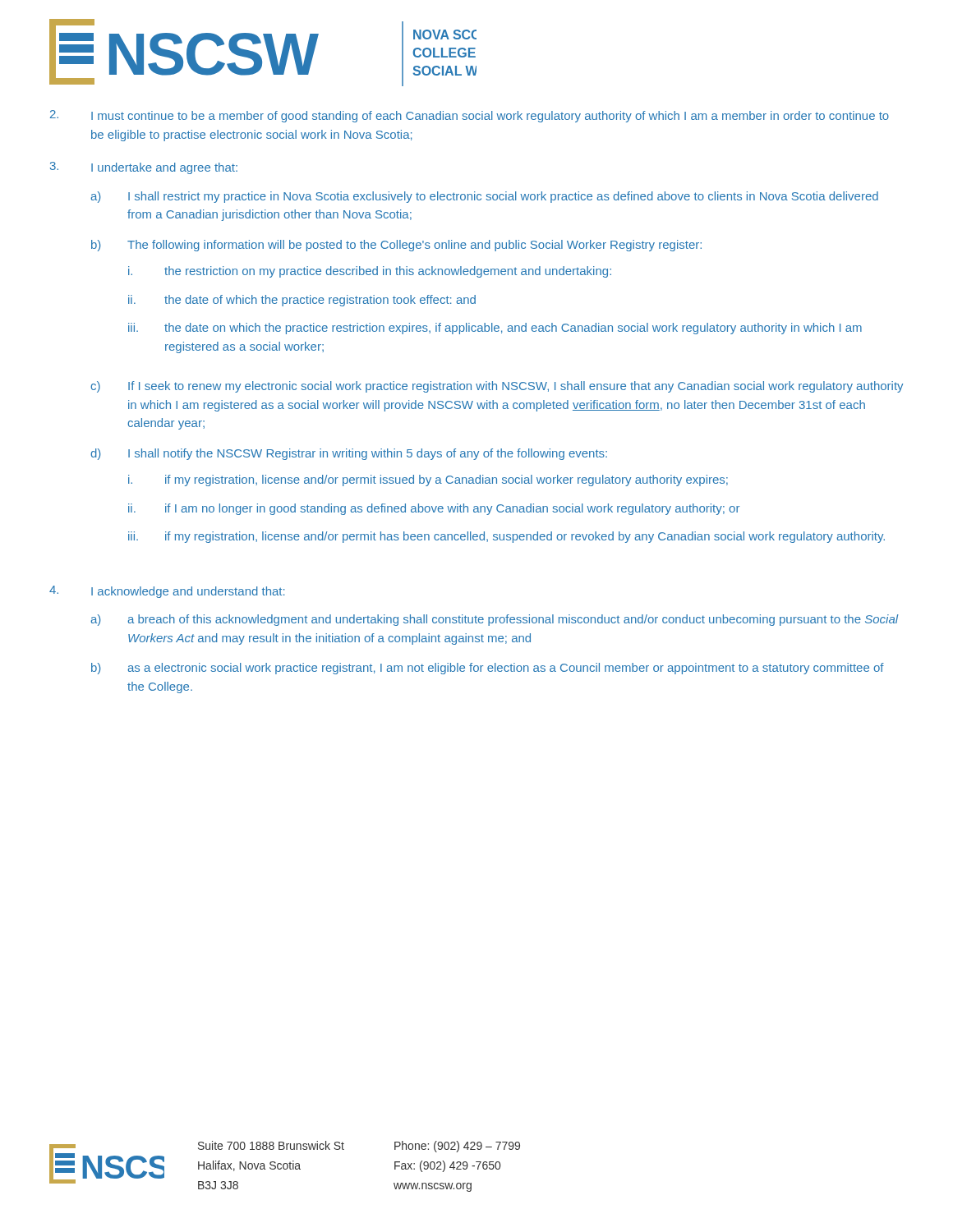Navigate to the passage starting "ii. if I am"
953x1232 pixels.
tap(516, 508)
